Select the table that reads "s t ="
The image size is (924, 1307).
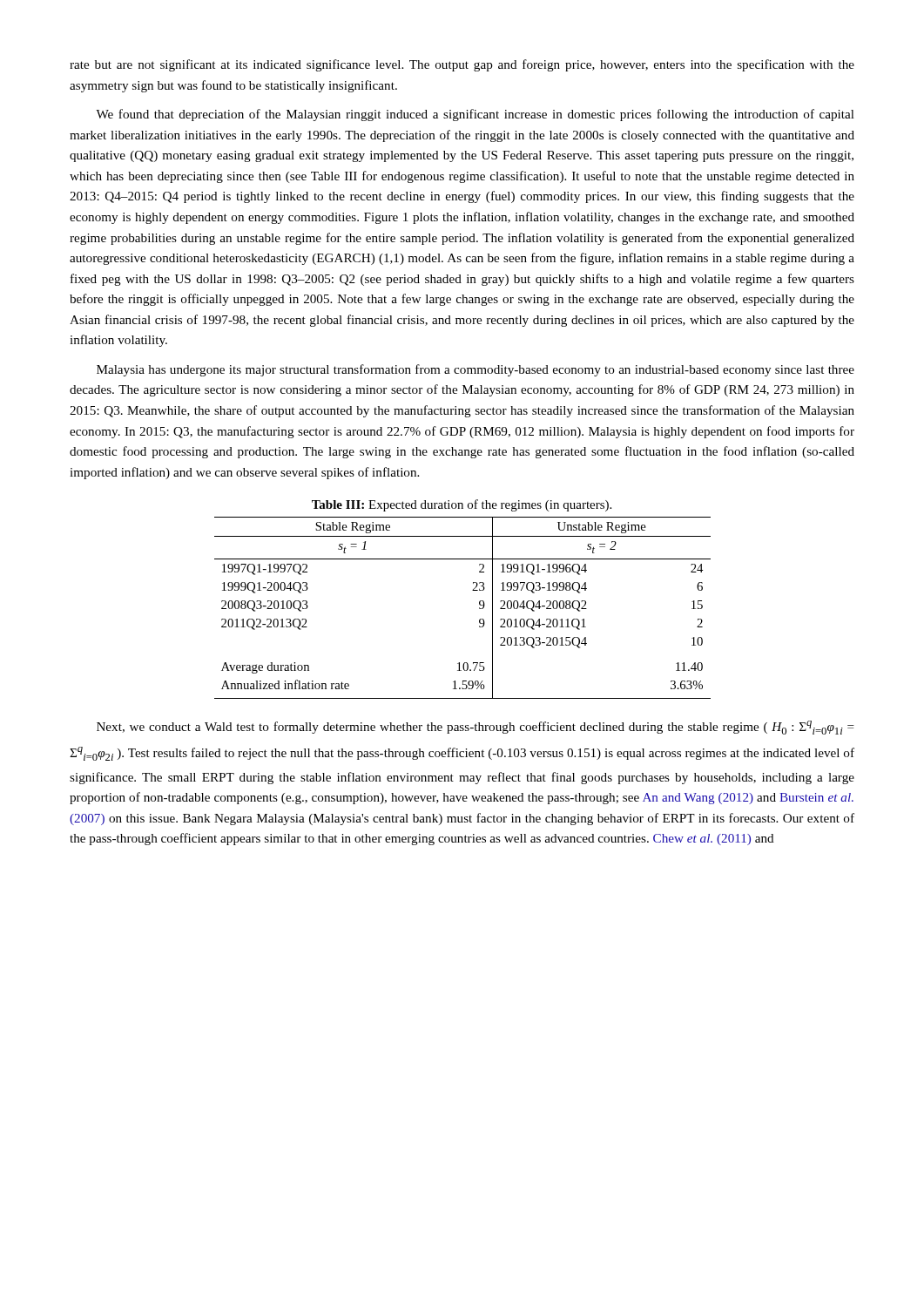coord(462,598)
